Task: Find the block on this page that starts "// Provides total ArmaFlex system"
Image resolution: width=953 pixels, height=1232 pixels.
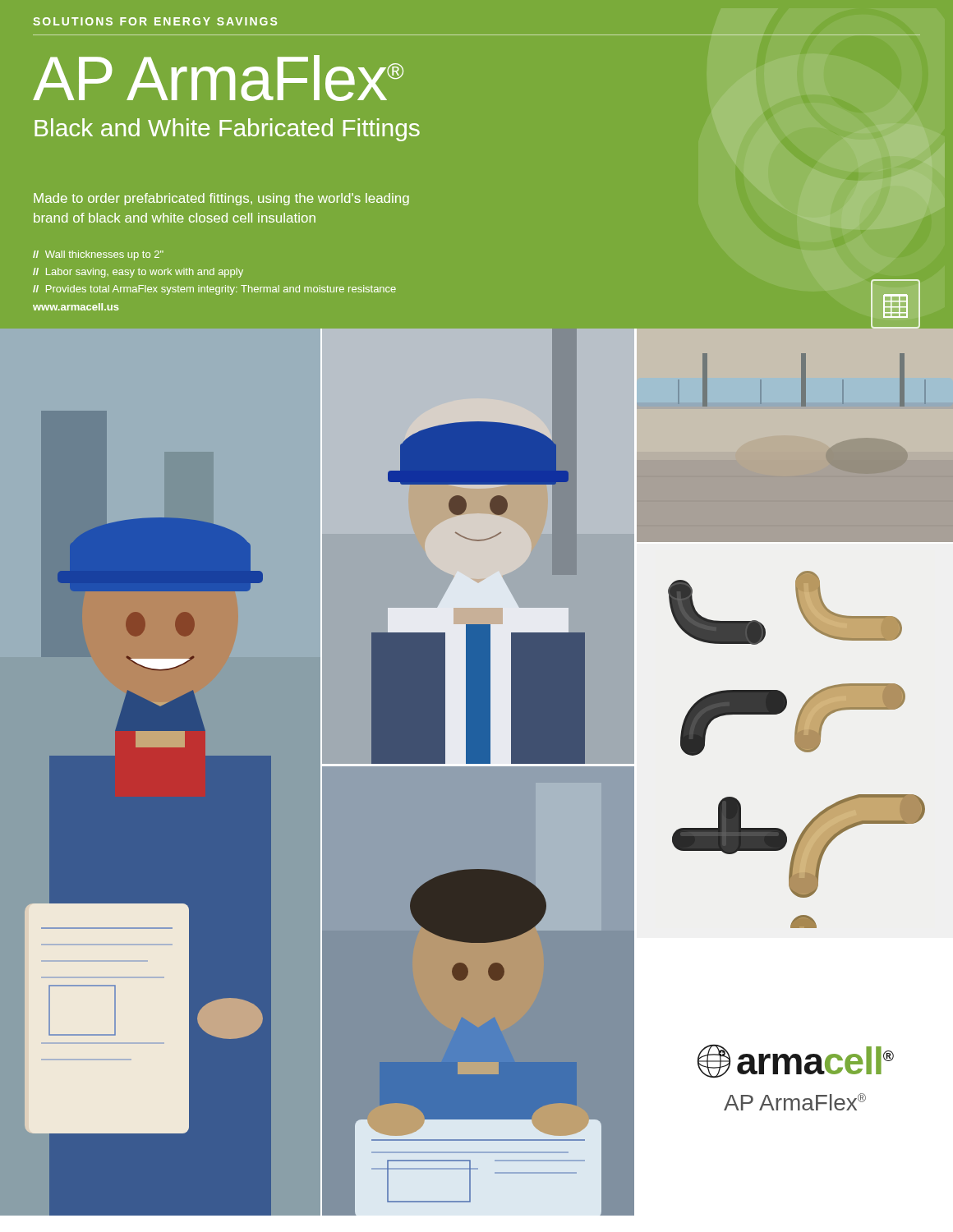Action: (x=215, y=288)
